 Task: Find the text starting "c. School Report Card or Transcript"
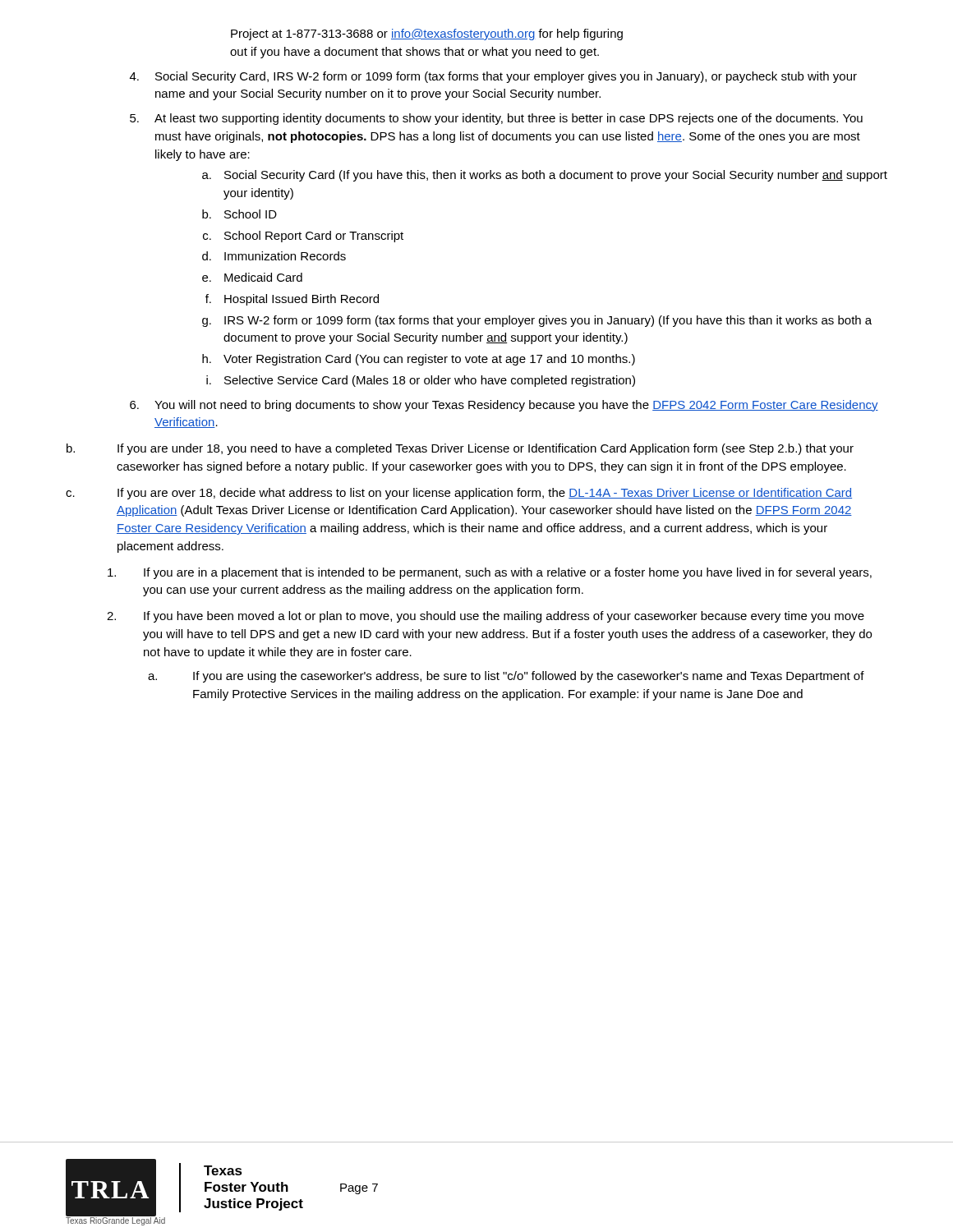[x=303, y=237]
